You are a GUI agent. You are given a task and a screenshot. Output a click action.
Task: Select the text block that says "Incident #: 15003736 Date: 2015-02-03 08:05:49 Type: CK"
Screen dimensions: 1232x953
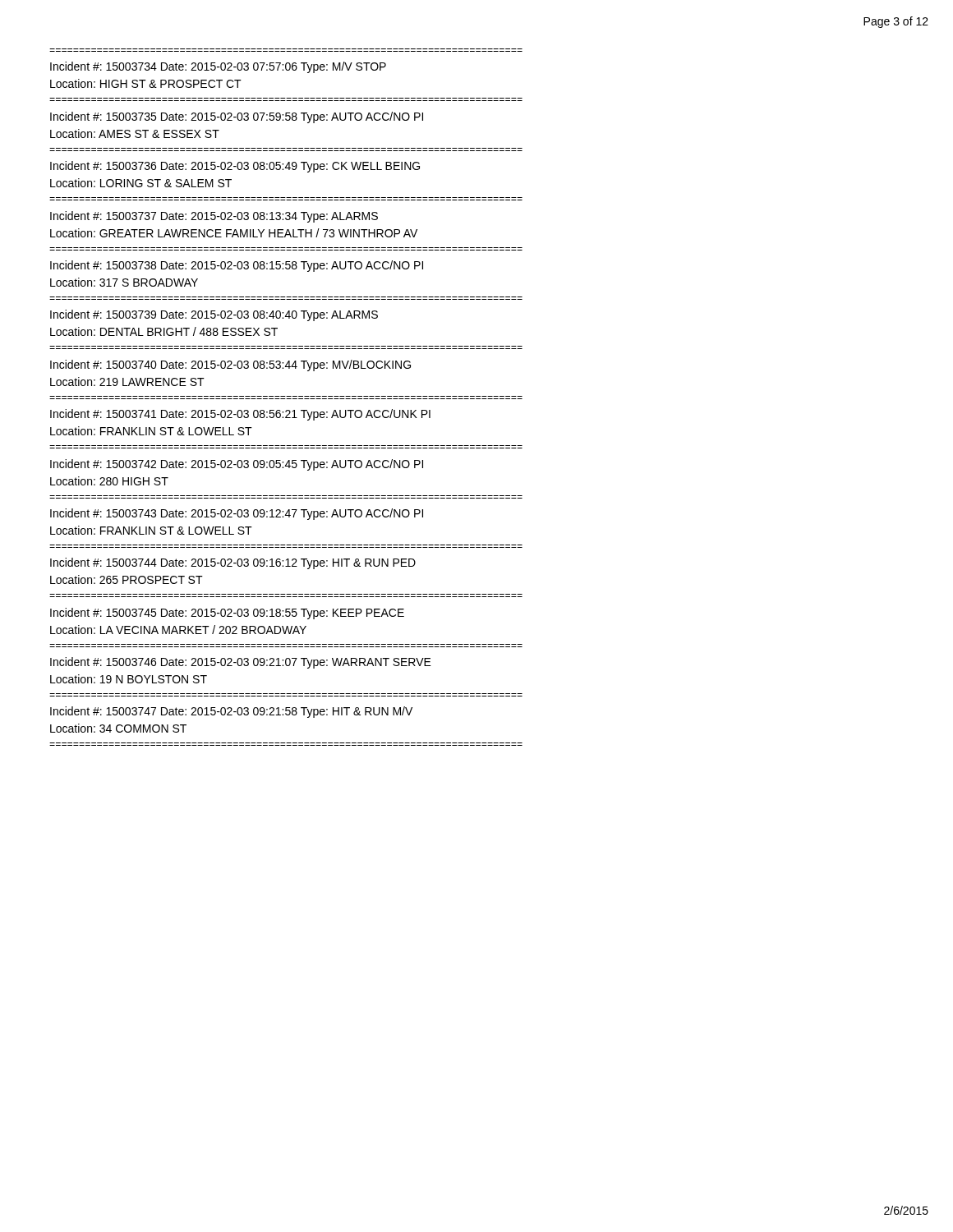point(235,167)
